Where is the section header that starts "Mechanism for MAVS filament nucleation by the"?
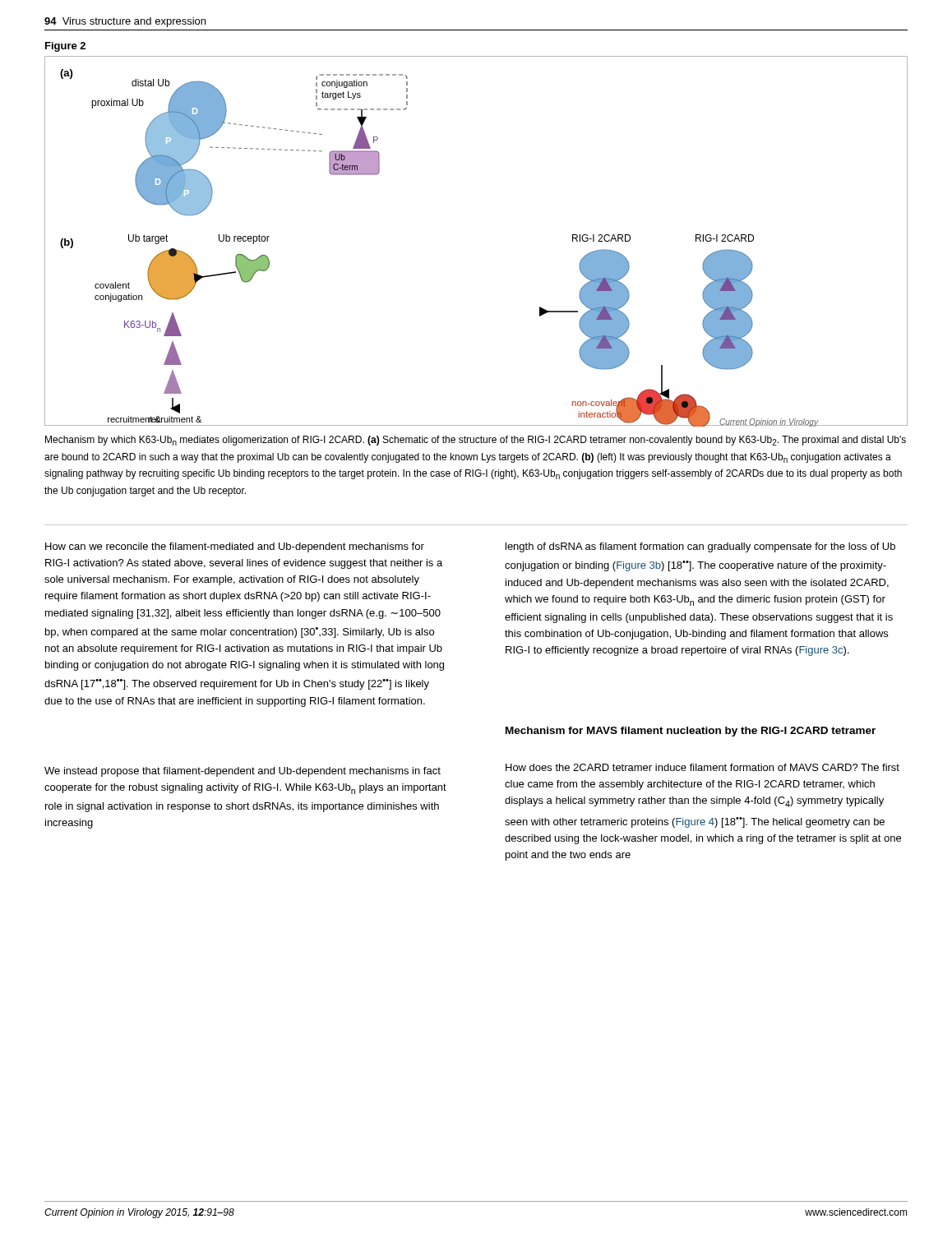 (690, 730)
